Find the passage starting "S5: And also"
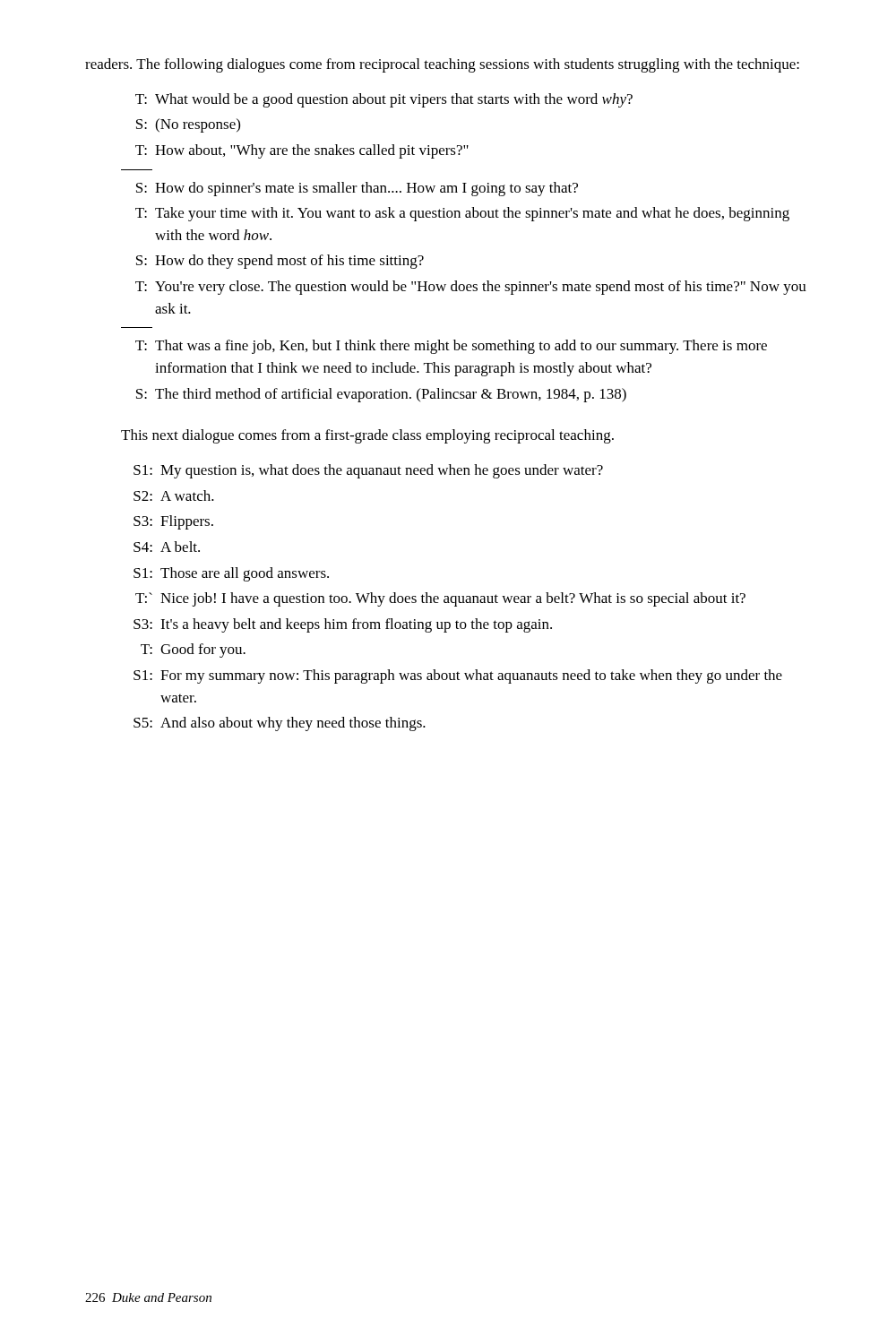This screenshot has height=1344, width=896. (x=280, y=724)
